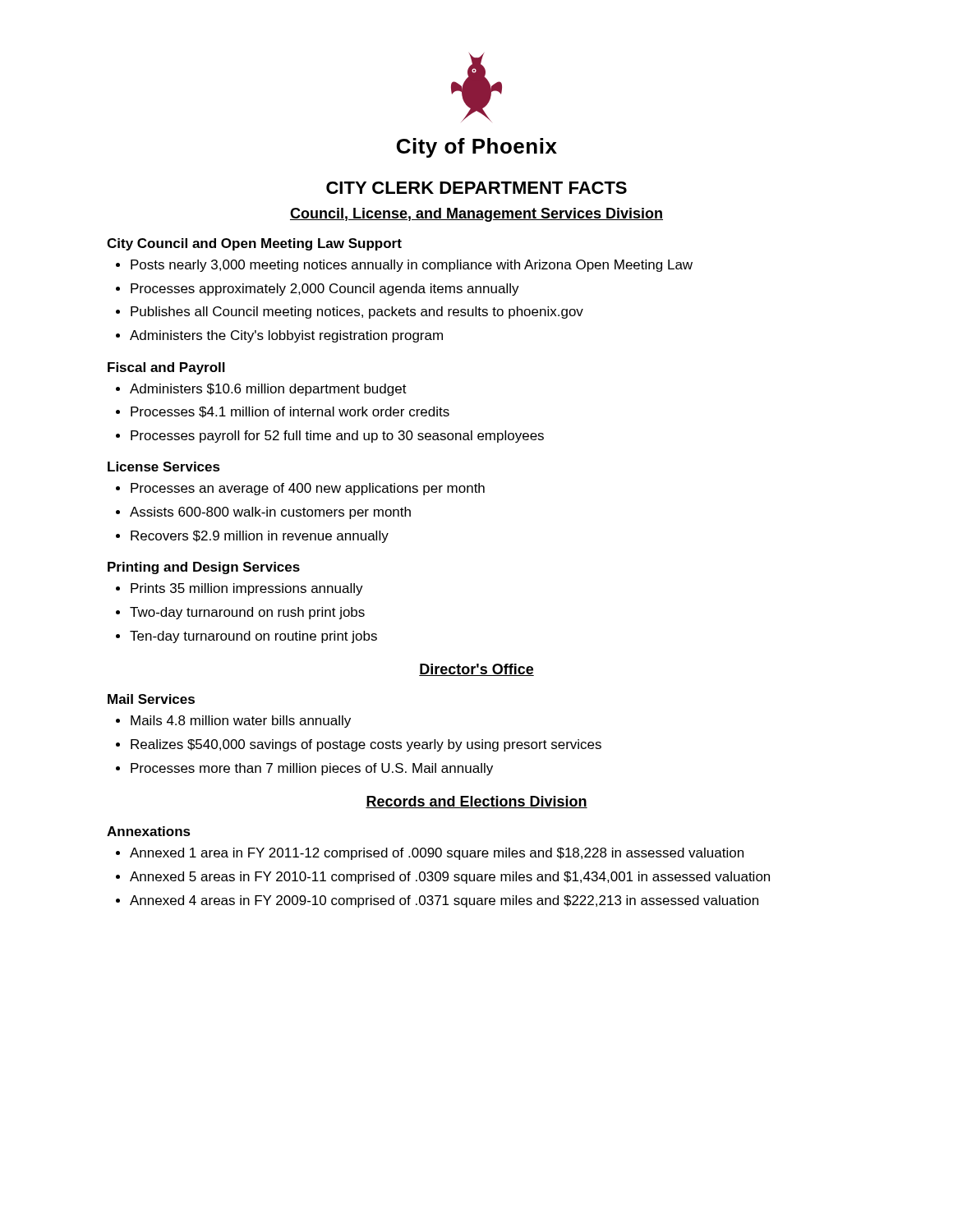
Task: Find the section header containing "Records and Elections Division"
Action: (476, 802)
